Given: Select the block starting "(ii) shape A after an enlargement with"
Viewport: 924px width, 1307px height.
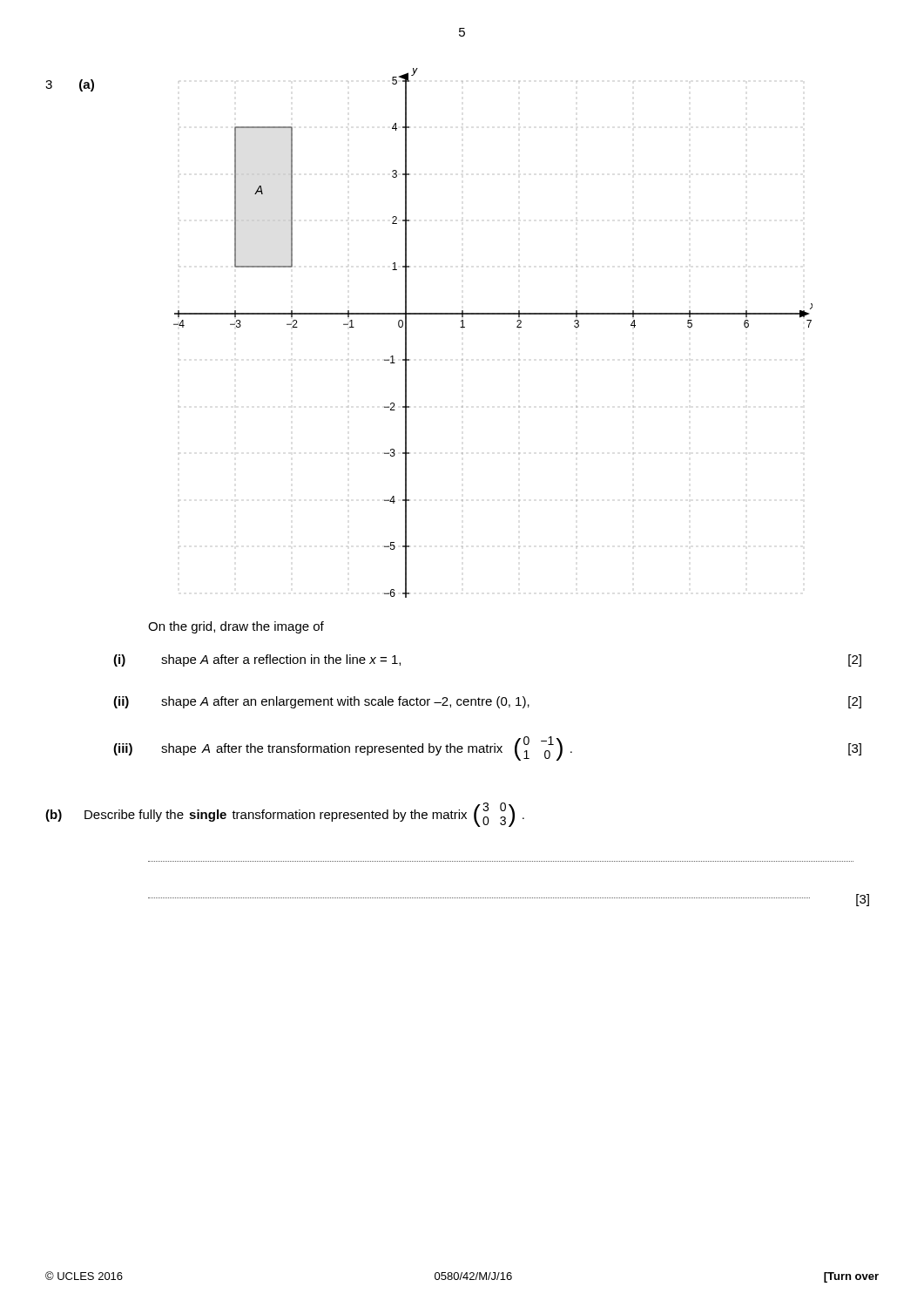Looking at the screenshot, I should [488, 701].
